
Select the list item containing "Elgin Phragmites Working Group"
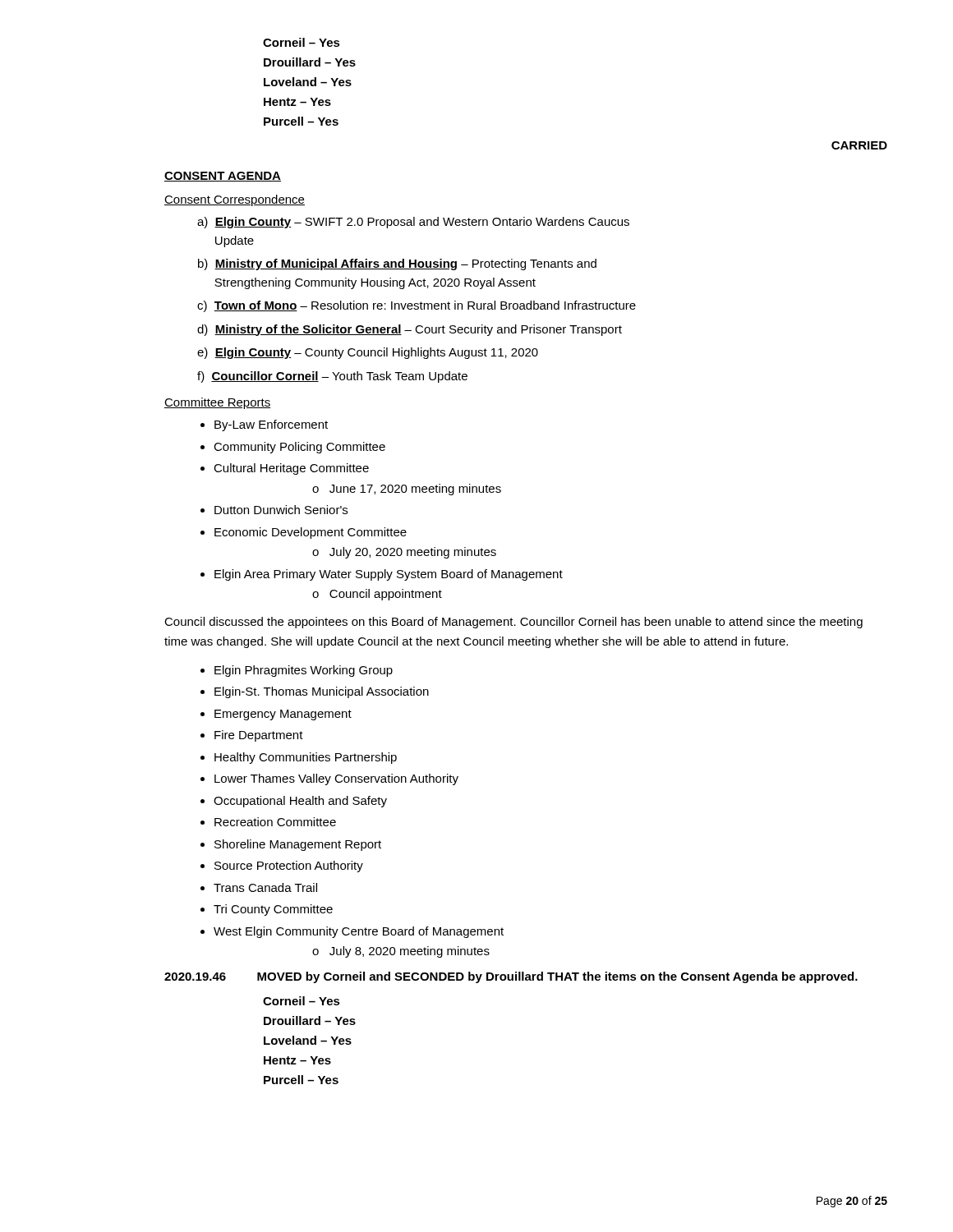[303, 669]
